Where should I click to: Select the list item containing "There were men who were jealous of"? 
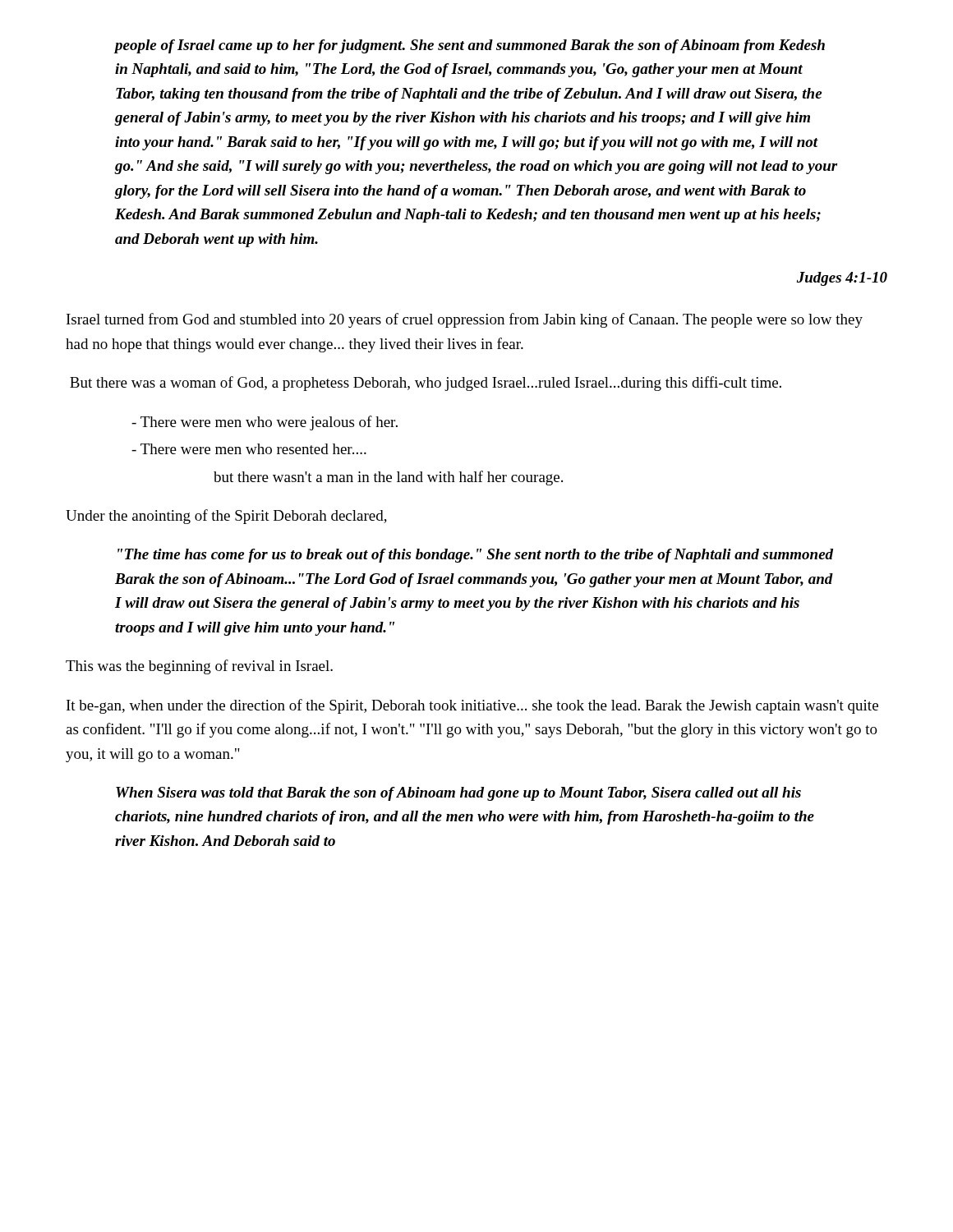[x=265, y=421]
